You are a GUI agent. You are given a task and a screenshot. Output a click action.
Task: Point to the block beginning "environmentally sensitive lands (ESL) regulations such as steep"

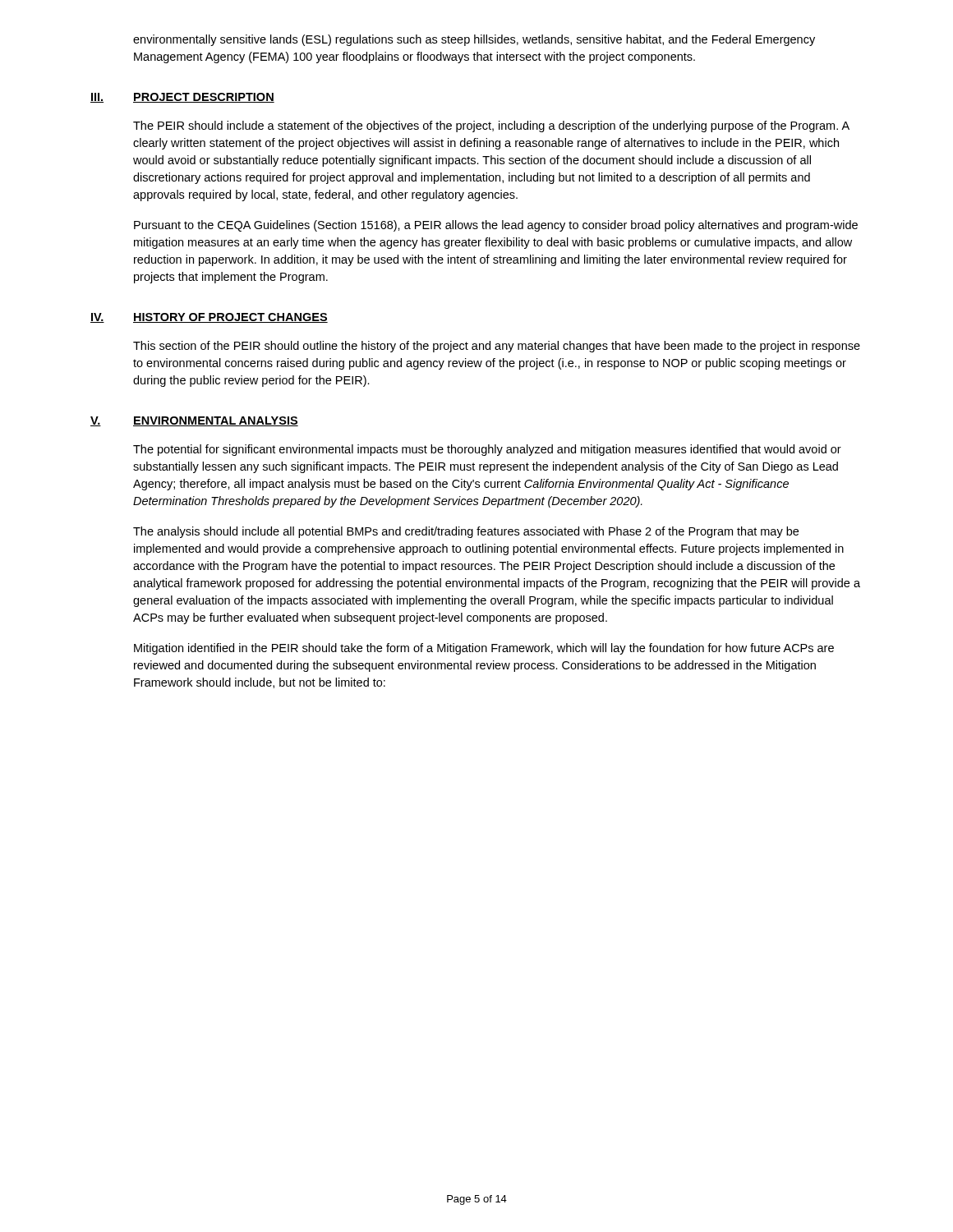point(498,48)
